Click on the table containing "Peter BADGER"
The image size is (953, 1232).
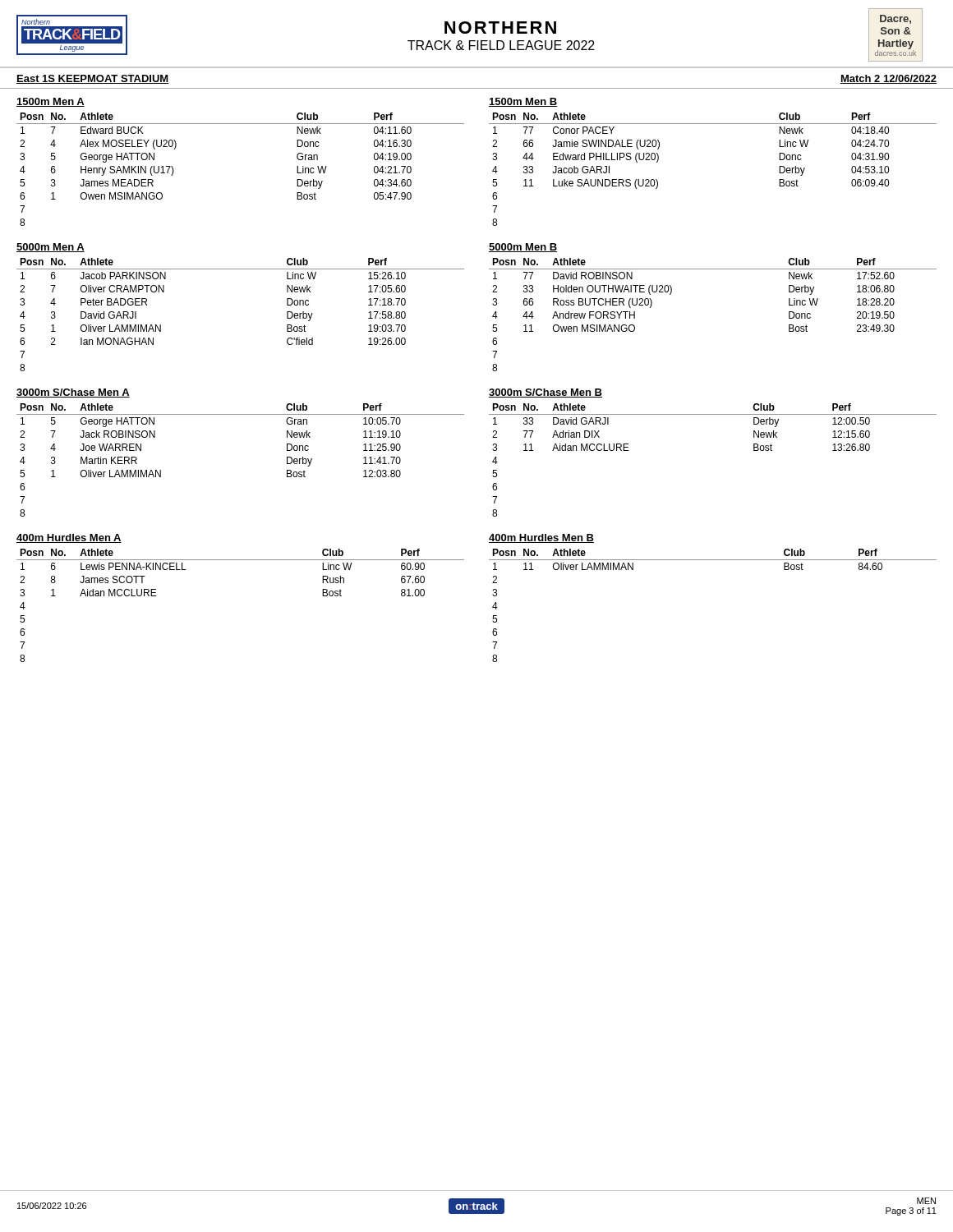[x=240, y=308]
